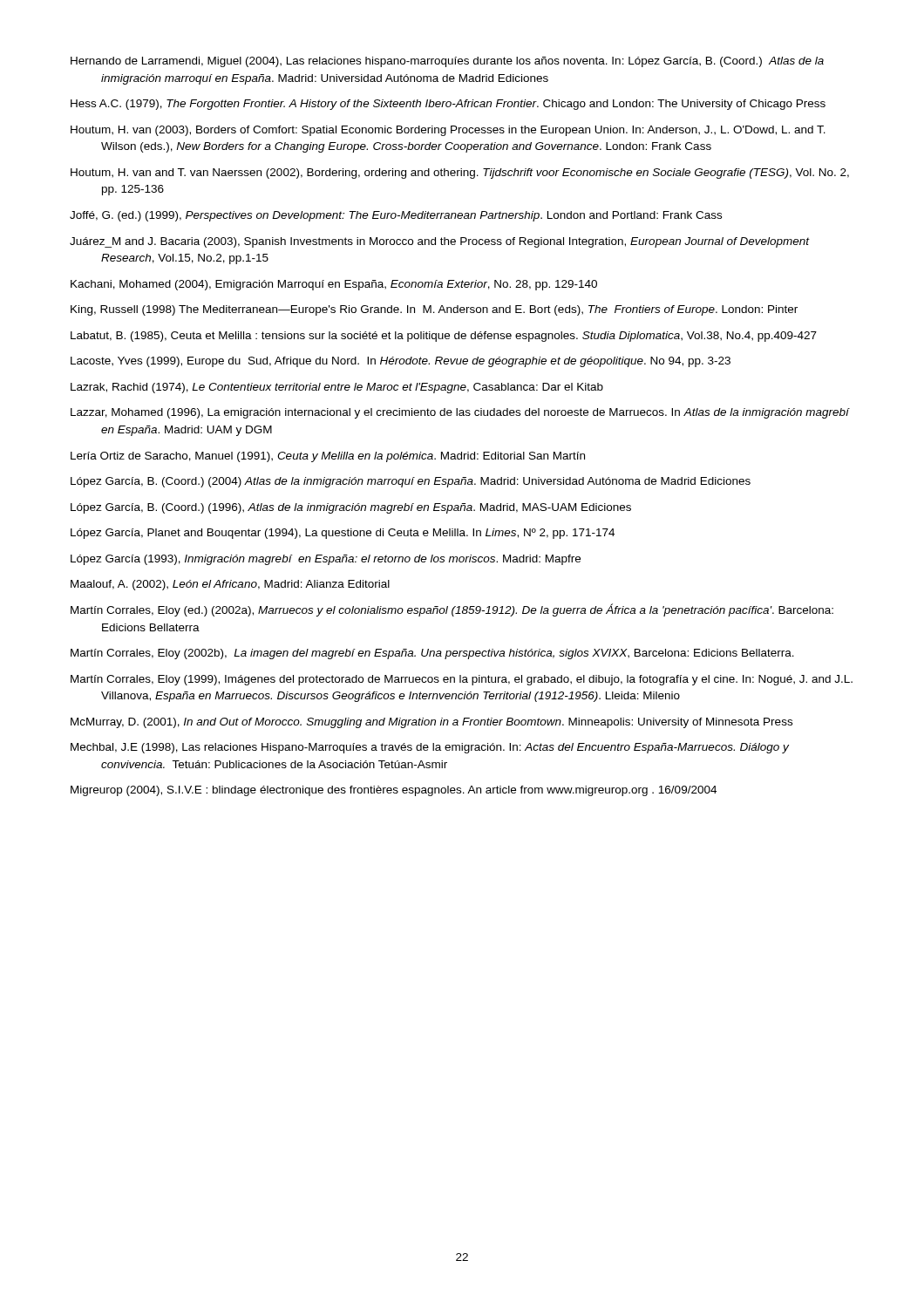Select the text starting "Maalouf, A. (2002), León el Africano,"

[230, 584]
